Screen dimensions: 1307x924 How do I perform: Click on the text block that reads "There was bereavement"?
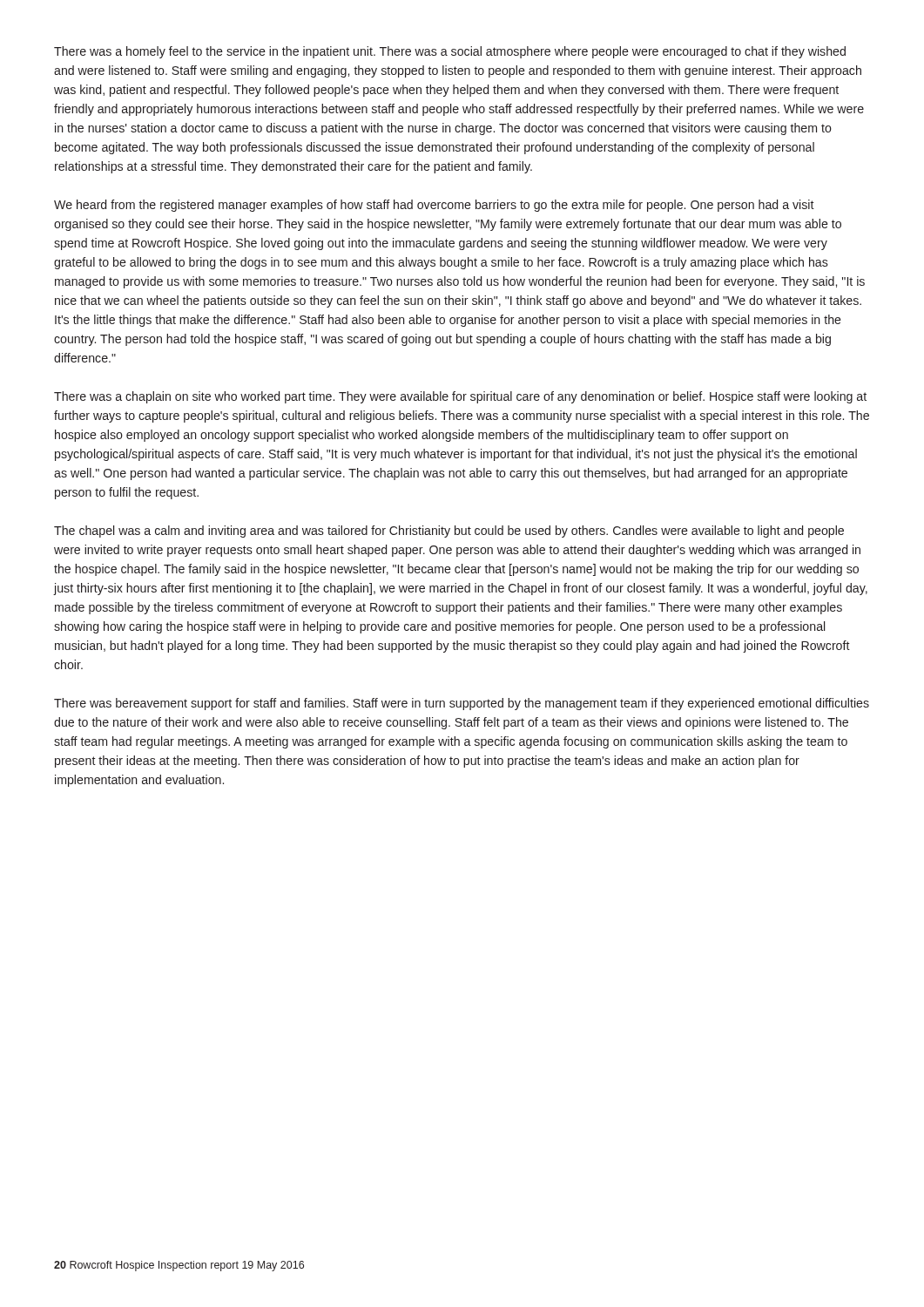pyautogui.click(x=462, y=742)
